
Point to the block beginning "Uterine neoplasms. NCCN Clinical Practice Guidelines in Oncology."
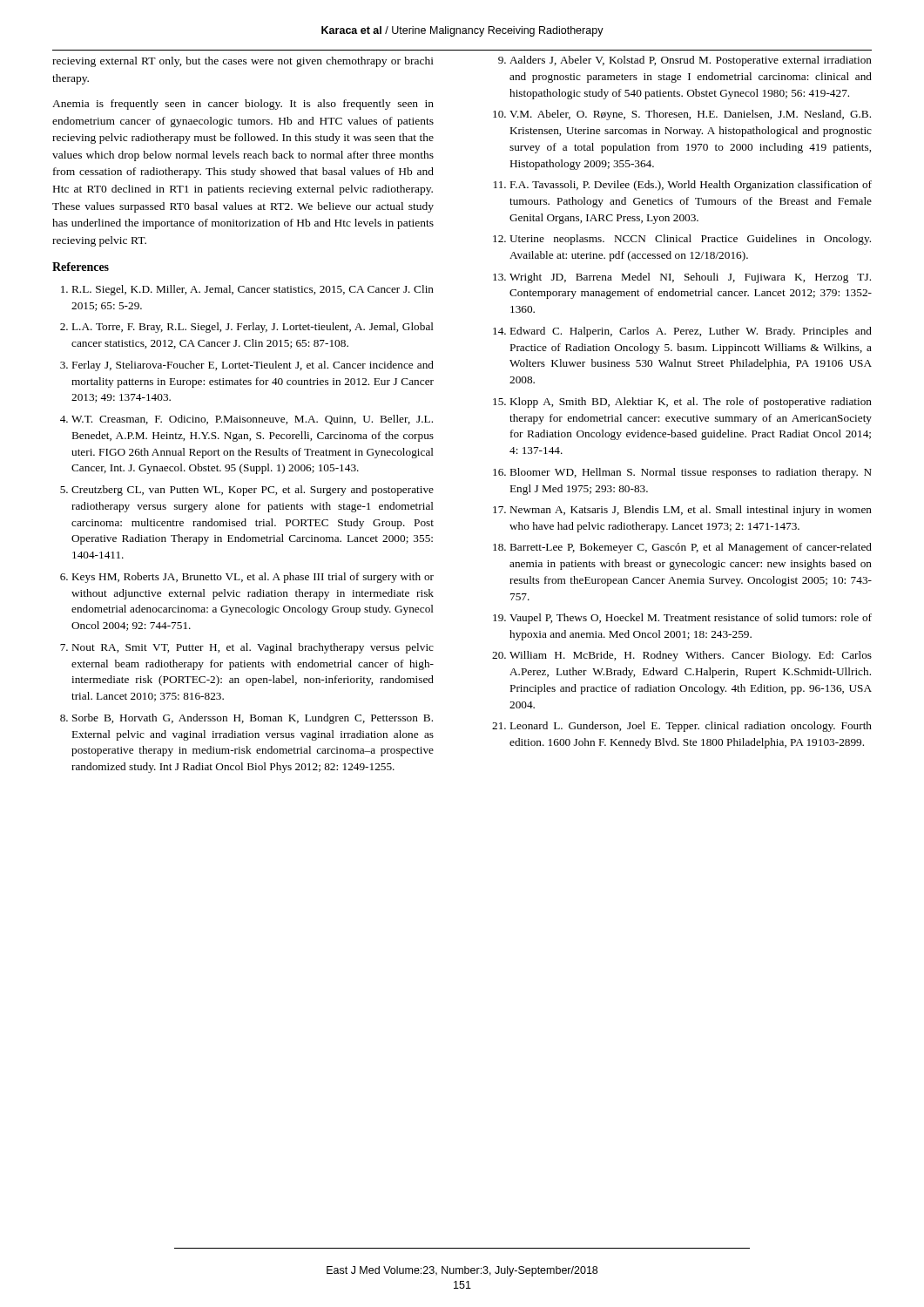(x=691, y=247)
